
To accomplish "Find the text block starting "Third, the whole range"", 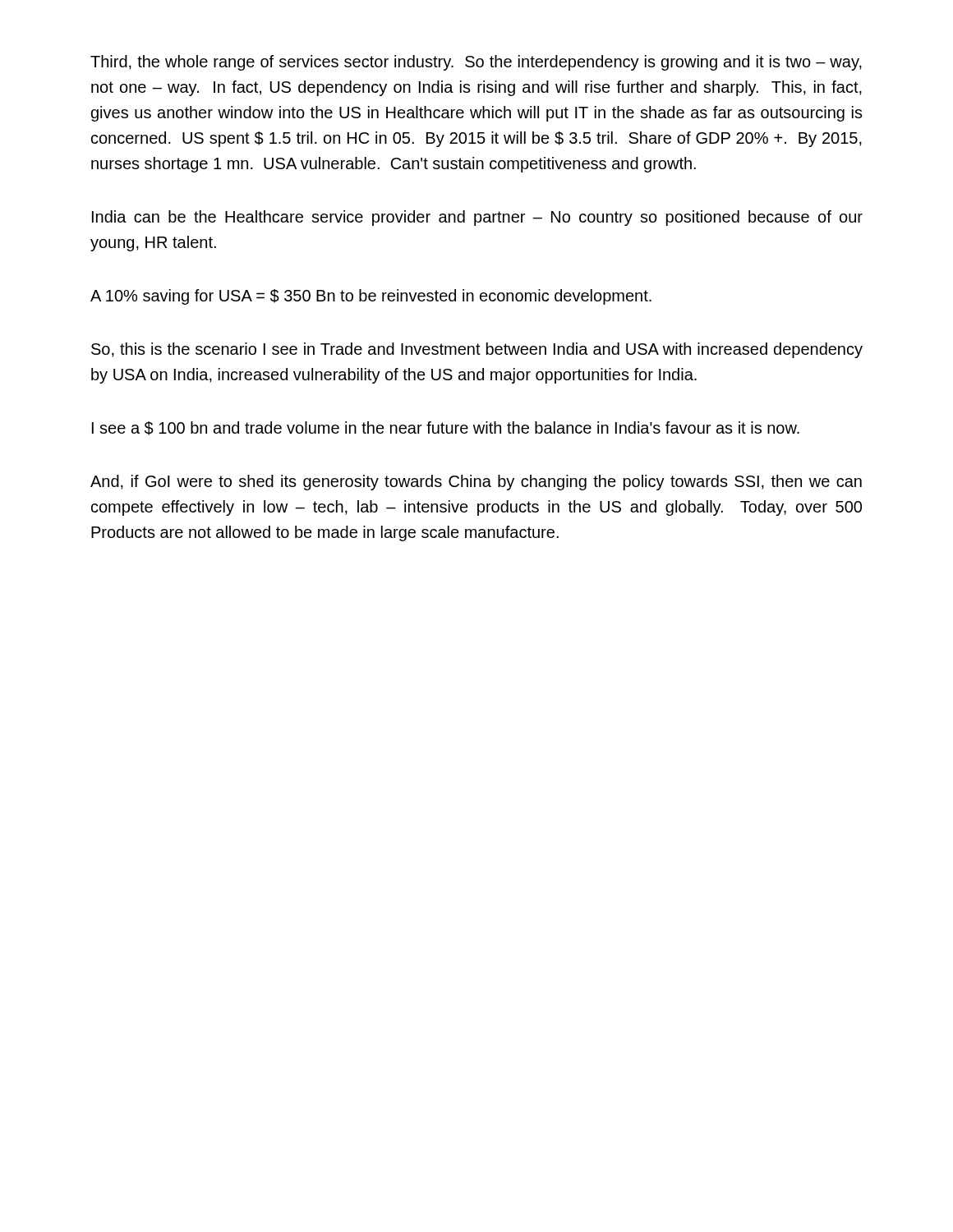I will tap(476, 113).
